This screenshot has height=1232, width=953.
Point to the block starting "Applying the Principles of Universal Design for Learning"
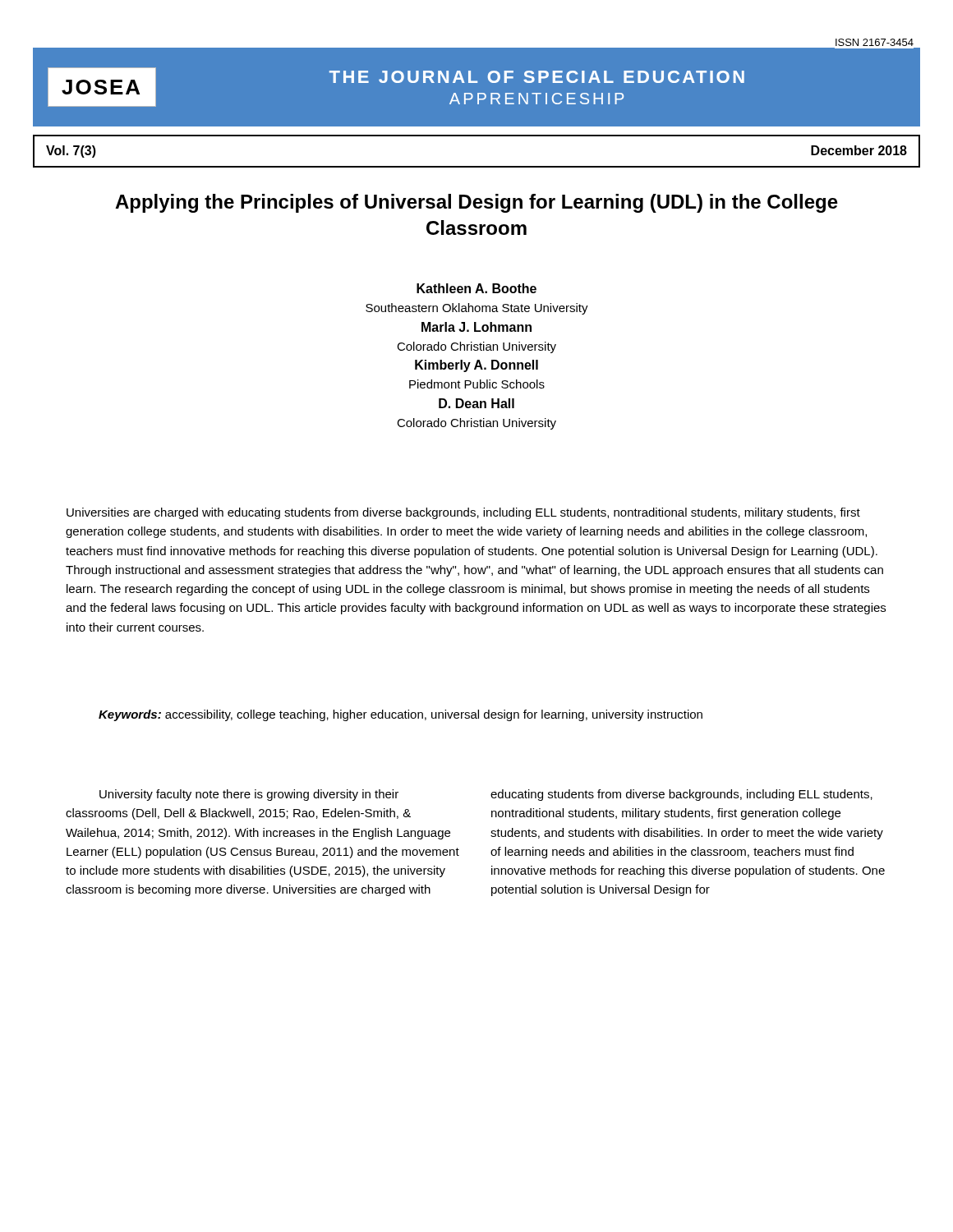pos(476,215)
